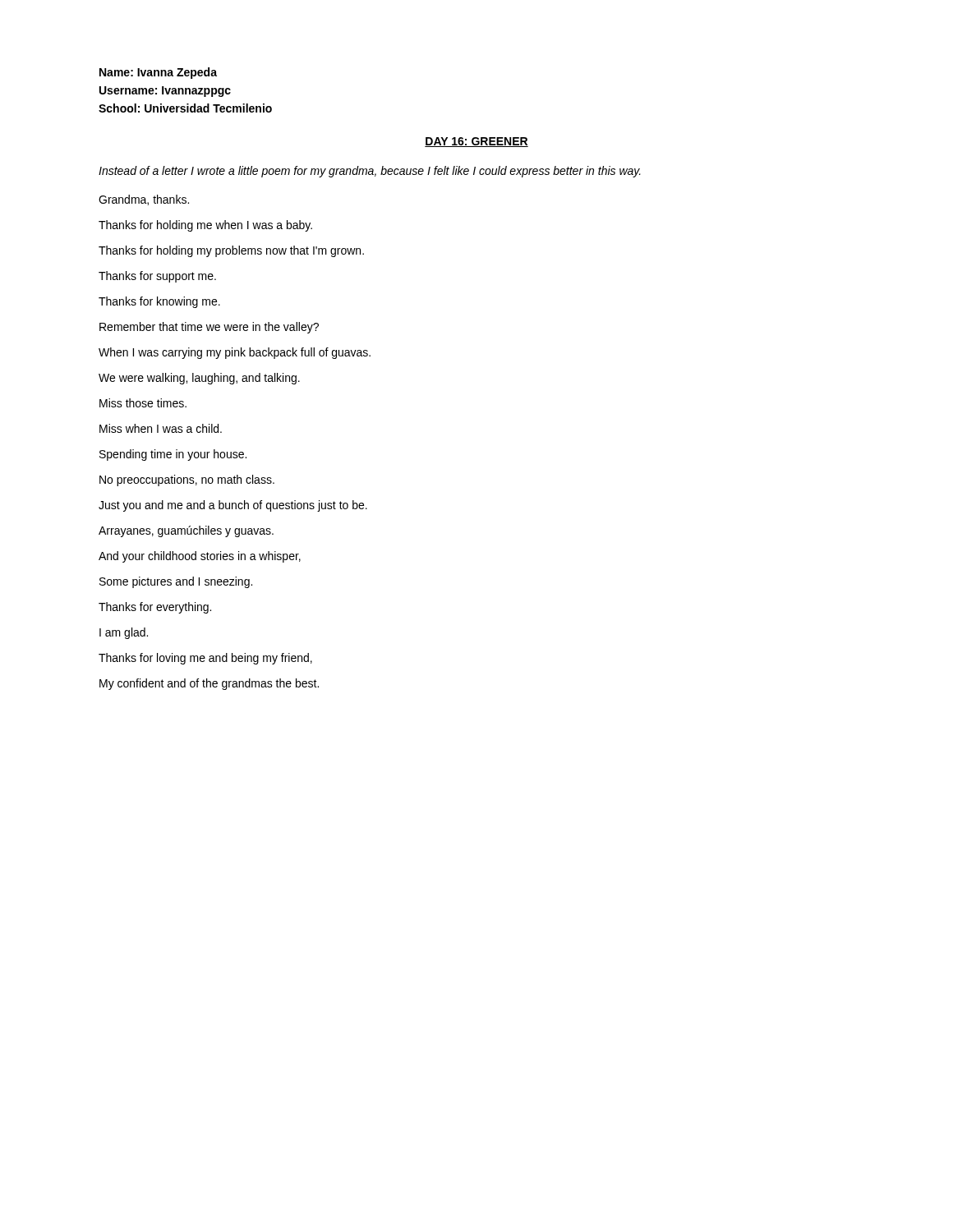The image size is (953, 1232).
Task: Navigate to the element starting "We were walking, laughing, and talking."
Action: [x=199, y=378]
